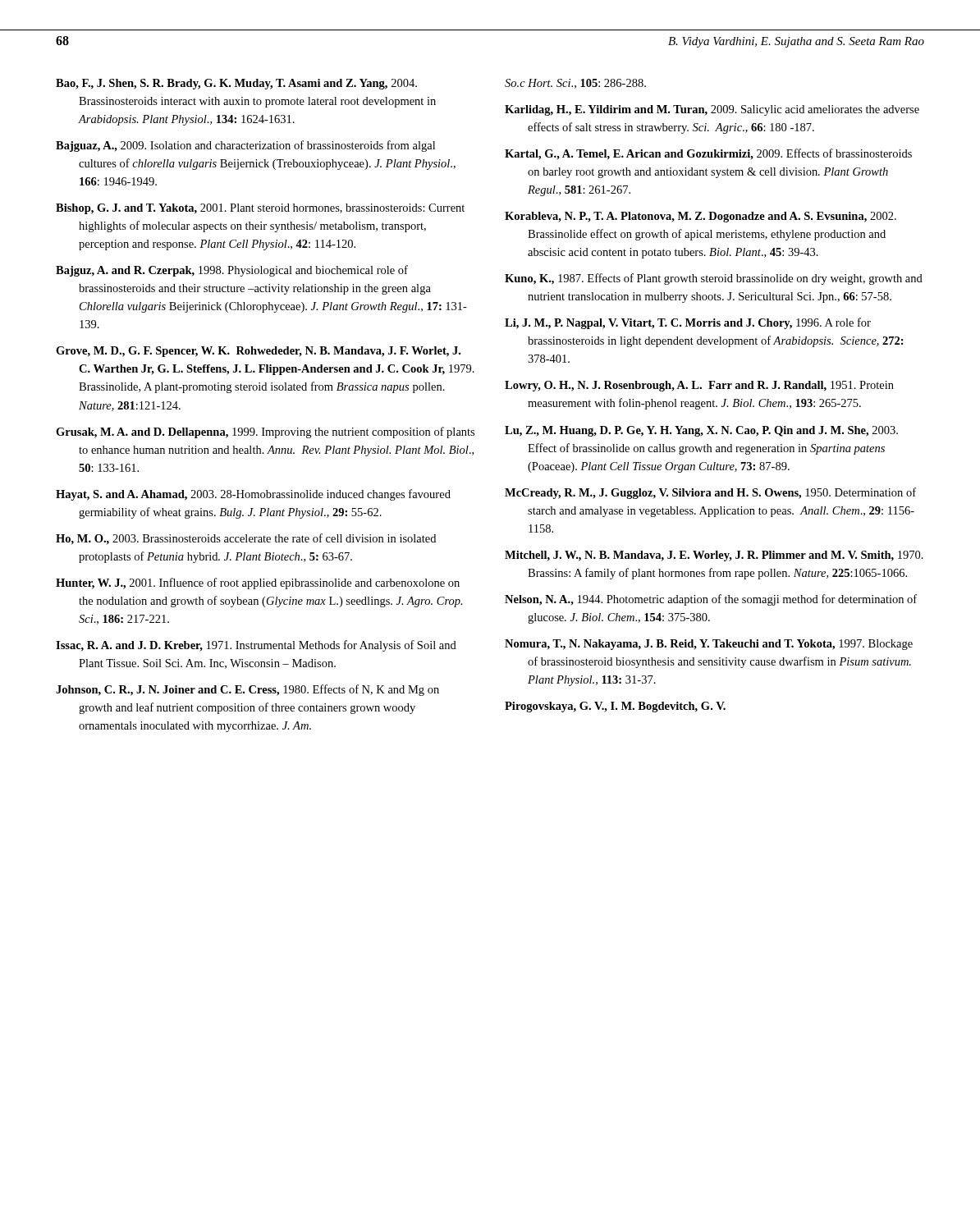Select the passage starting "Karlidag, H., E. Yildirim and M. Turan, 2009."
Screen dimensions: 1231x980
tap(712, 118)
